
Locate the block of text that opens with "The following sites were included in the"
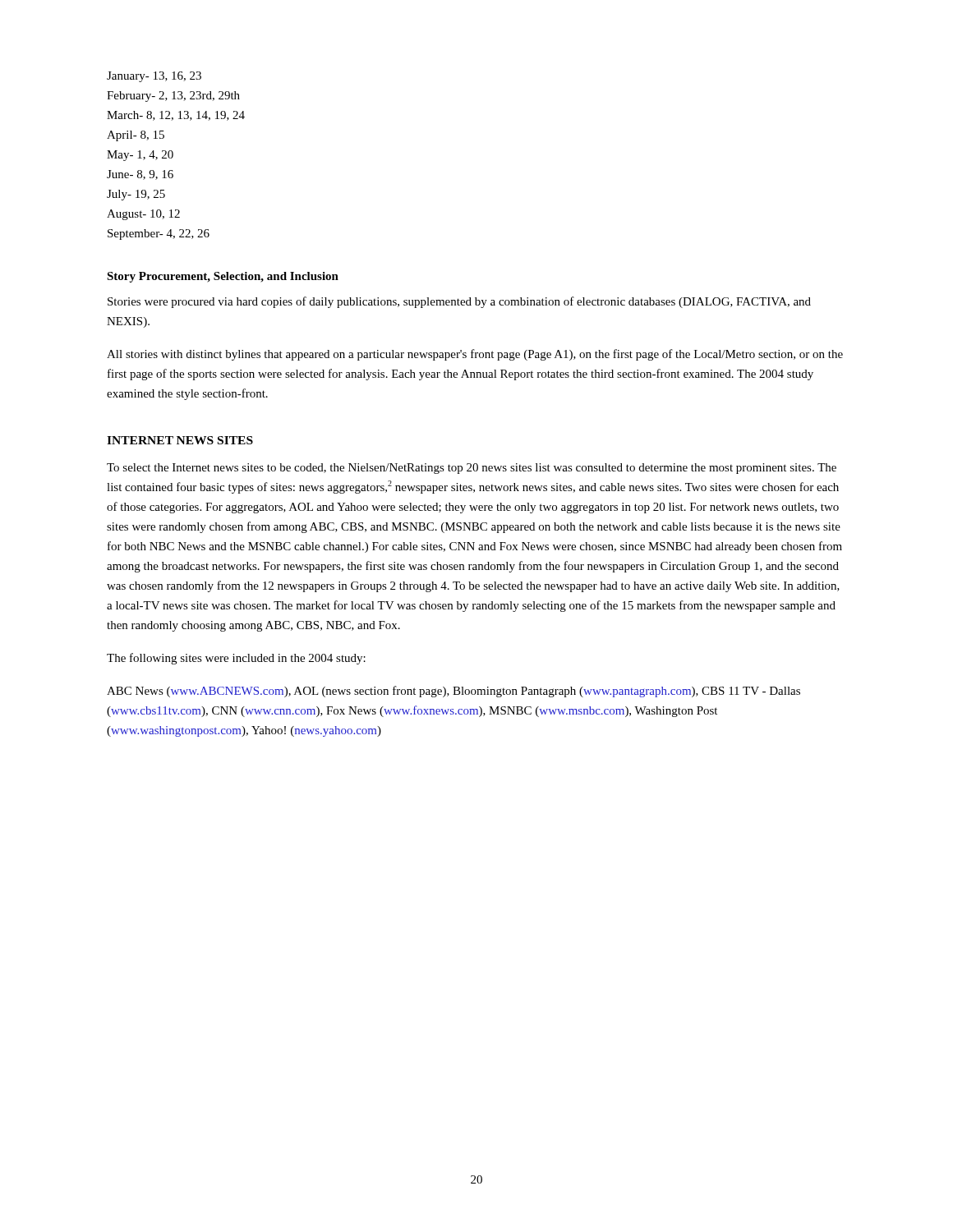click(x=237, y=658)
